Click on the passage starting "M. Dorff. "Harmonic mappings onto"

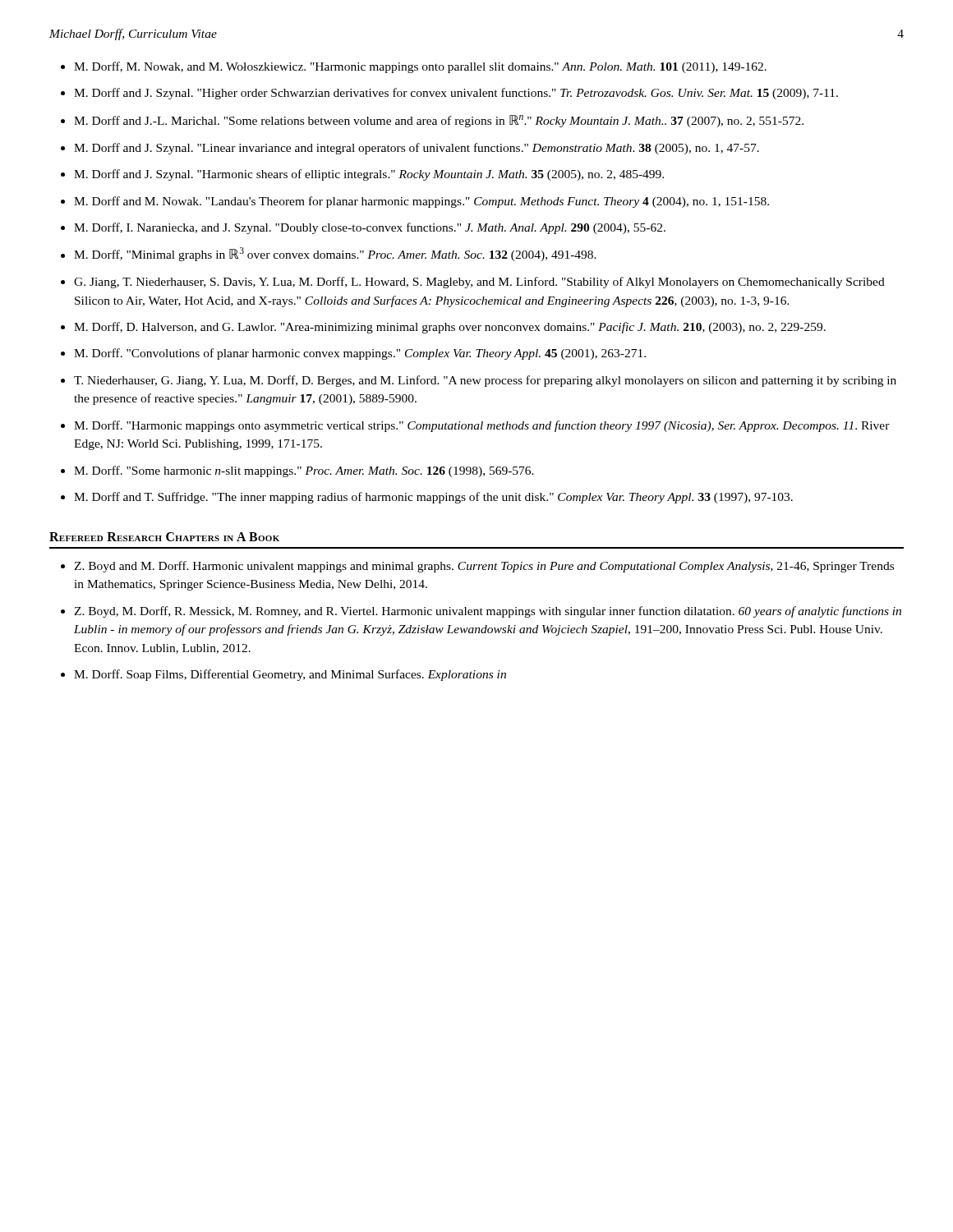(x=482, y=434)
